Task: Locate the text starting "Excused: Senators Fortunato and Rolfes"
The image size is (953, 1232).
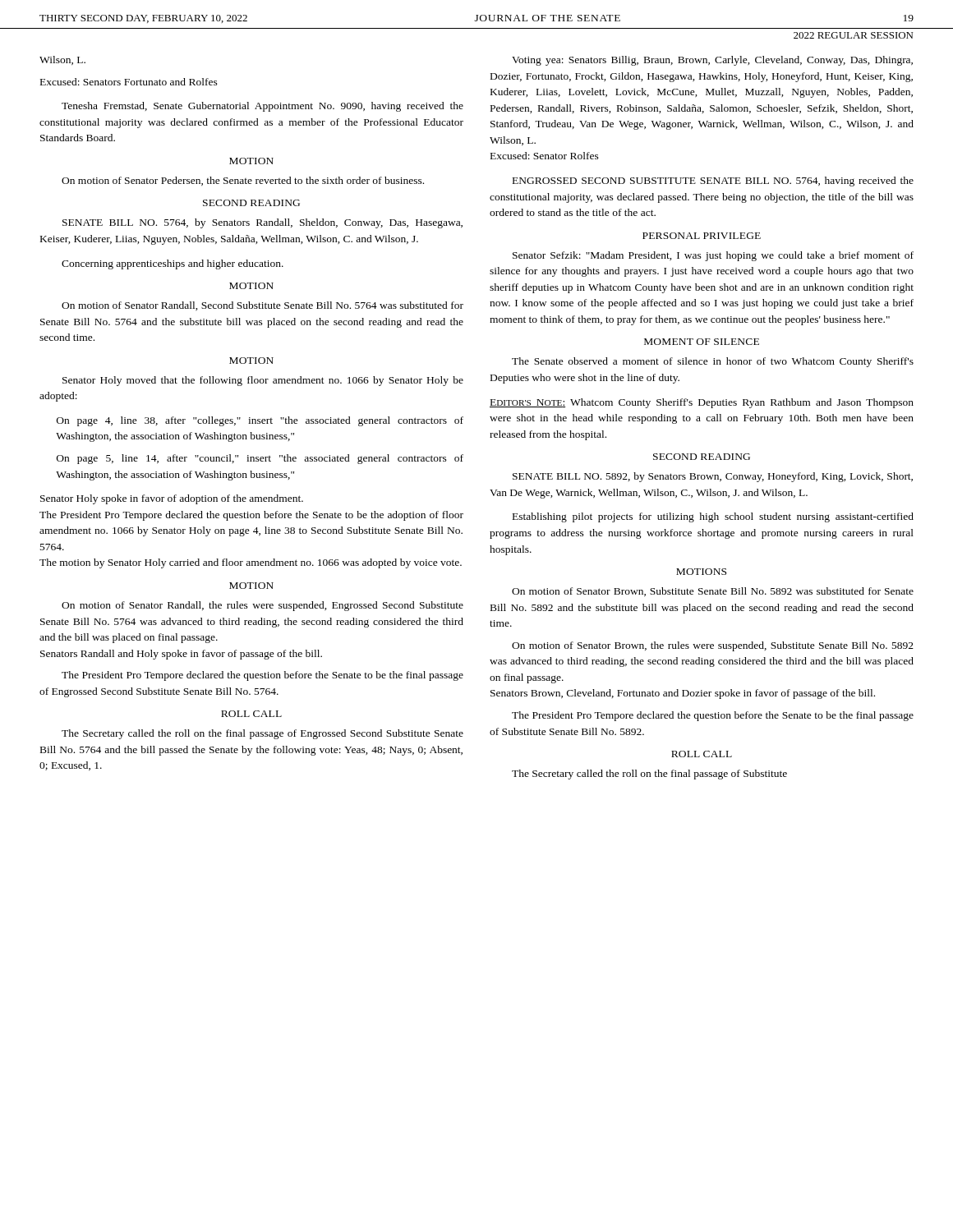Action: 128,81
